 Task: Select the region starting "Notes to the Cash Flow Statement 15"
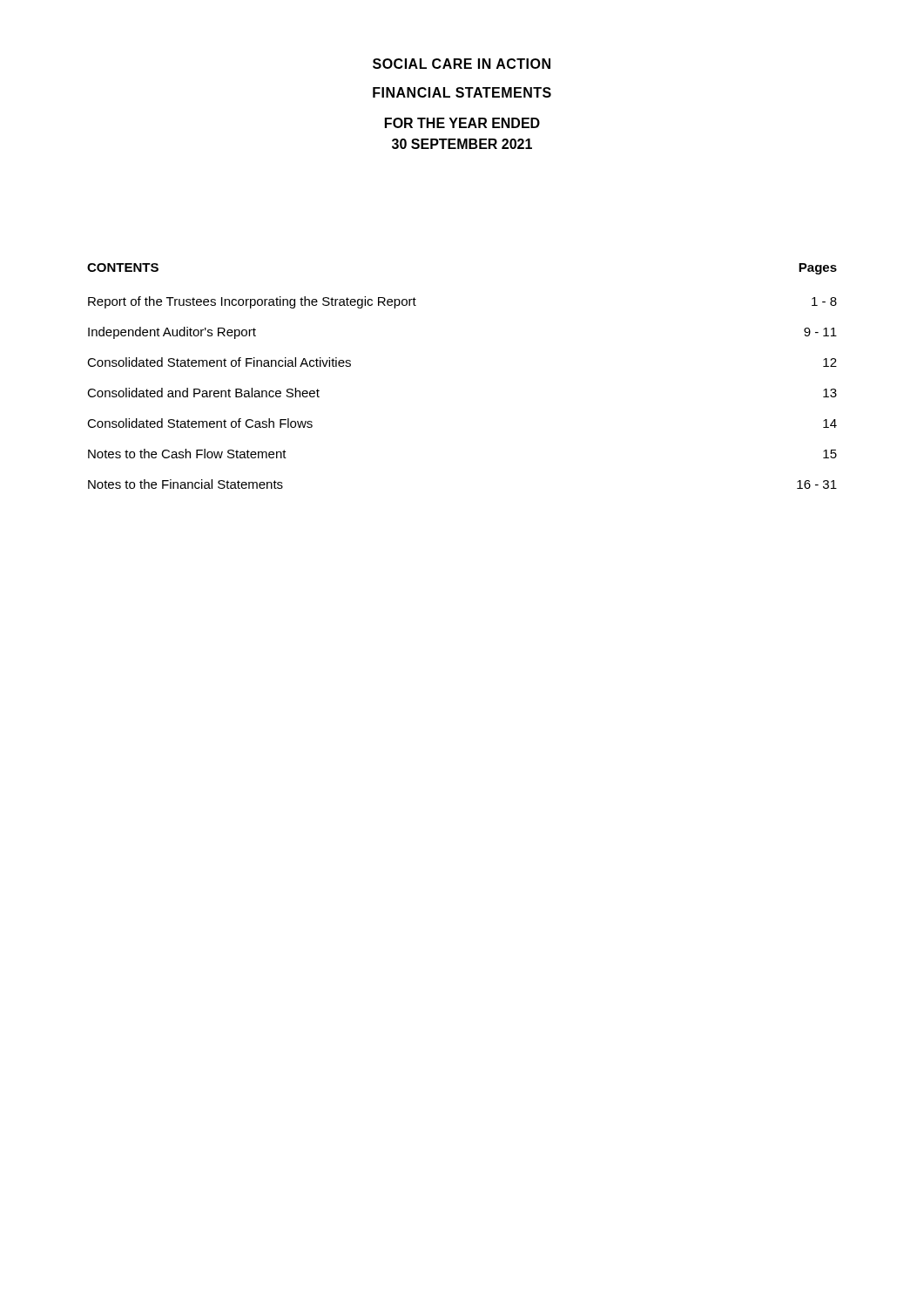(x=188, y=453)
